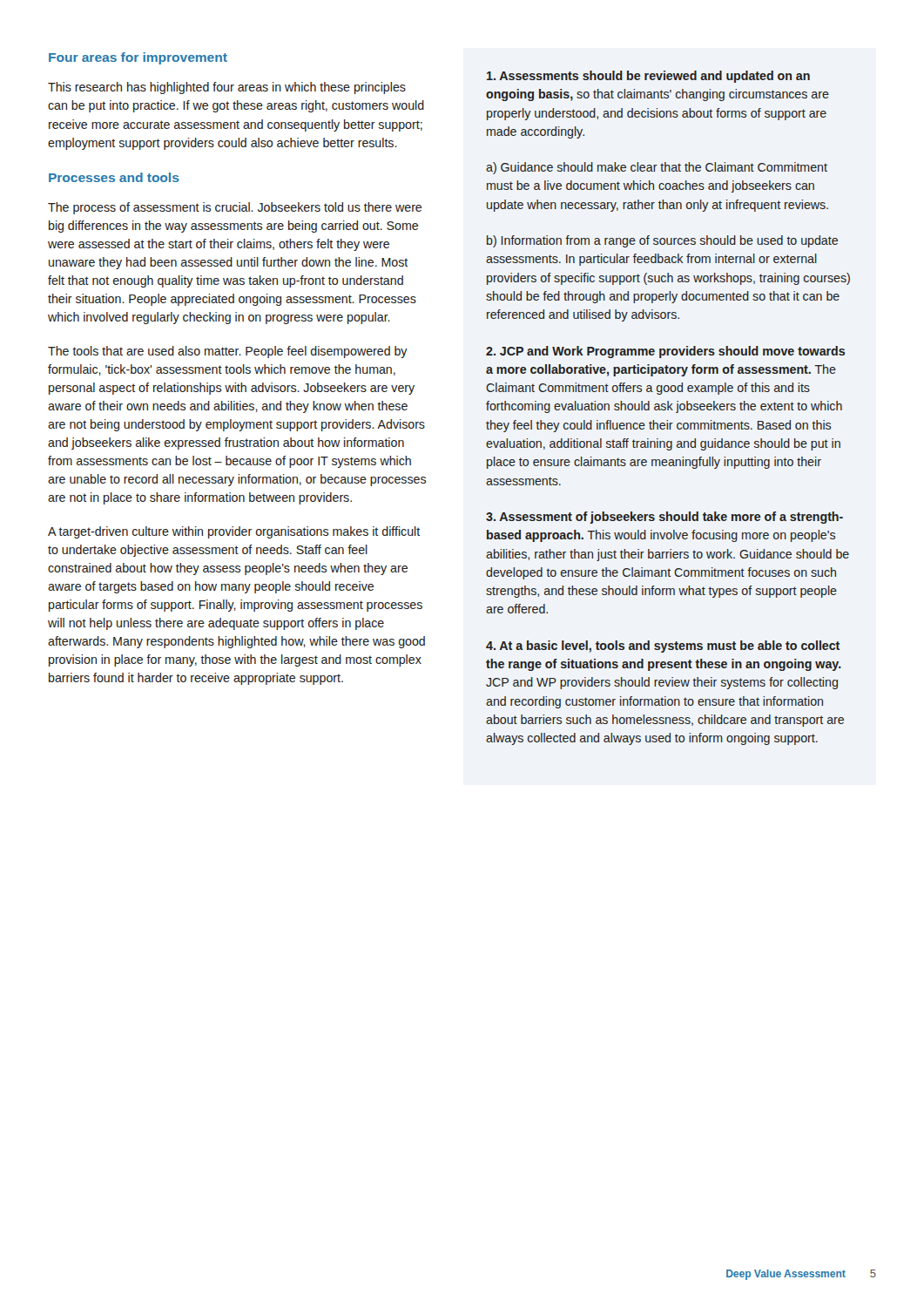
Task: Point to the region starting "This research has highlighted four areas"
Action: (x=236, y=115)
